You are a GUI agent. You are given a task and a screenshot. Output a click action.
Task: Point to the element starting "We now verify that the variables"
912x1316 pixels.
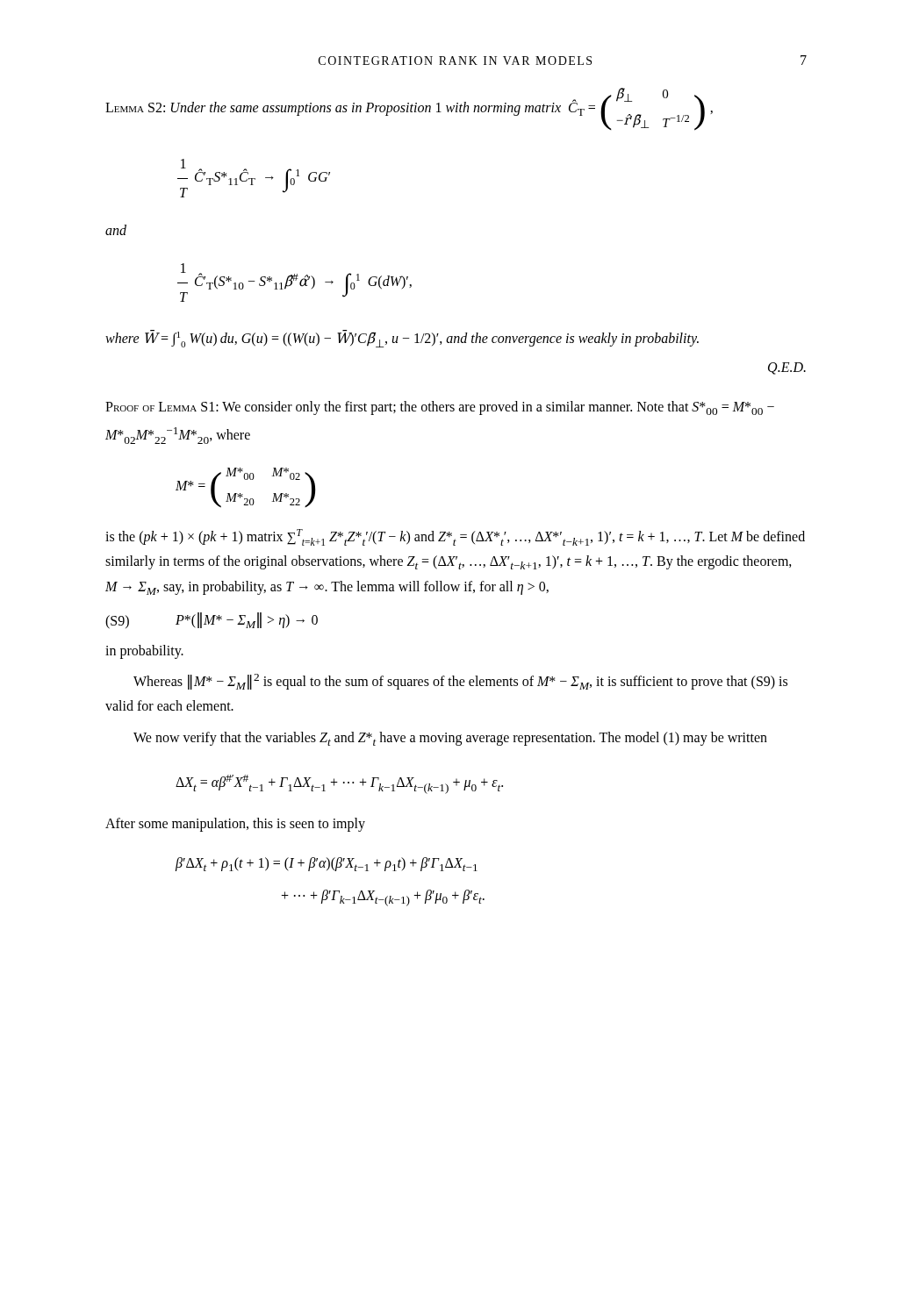[450, 739]
